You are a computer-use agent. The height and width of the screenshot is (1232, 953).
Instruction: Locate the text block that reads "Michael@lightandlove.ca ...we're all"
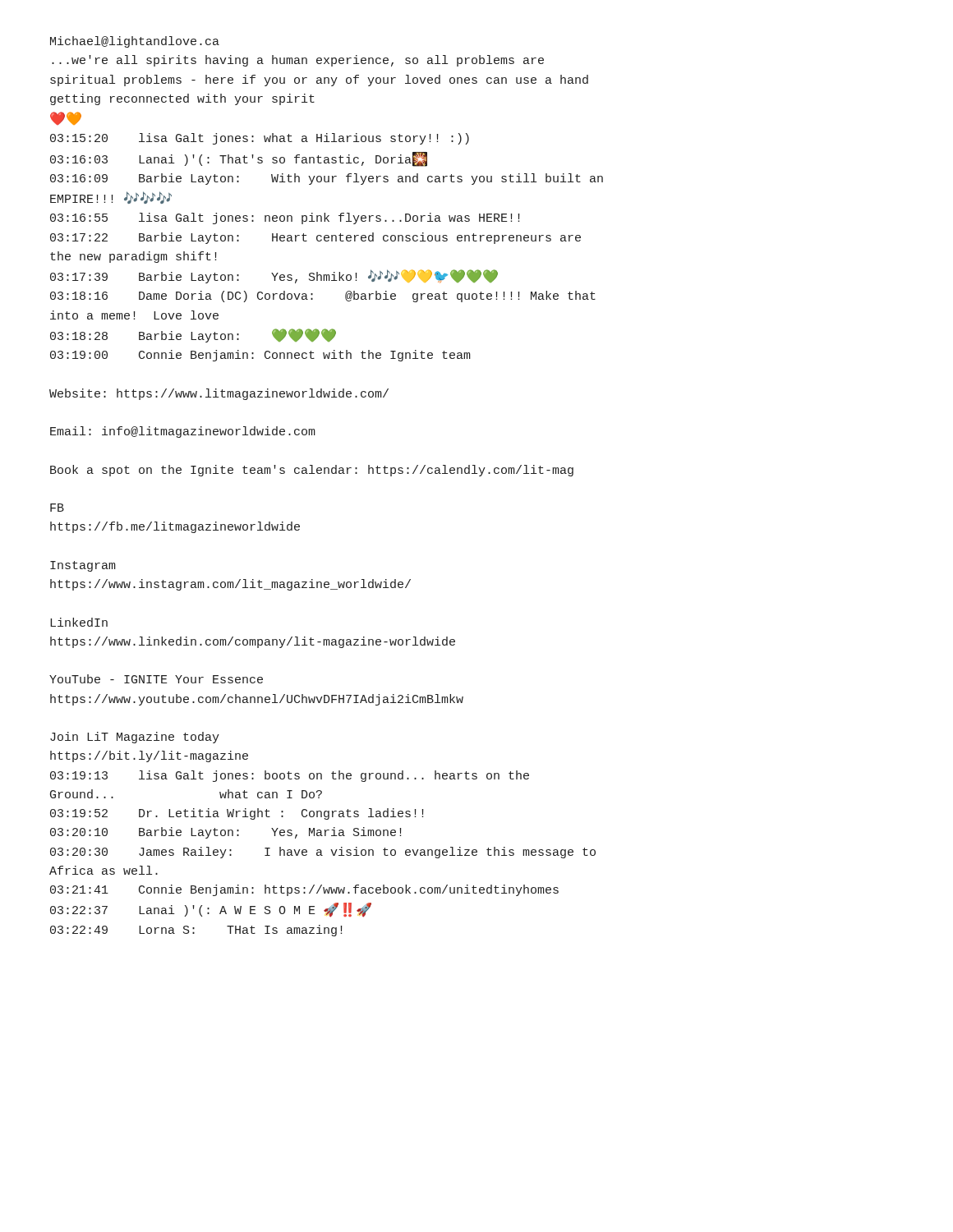coord(135,42)
